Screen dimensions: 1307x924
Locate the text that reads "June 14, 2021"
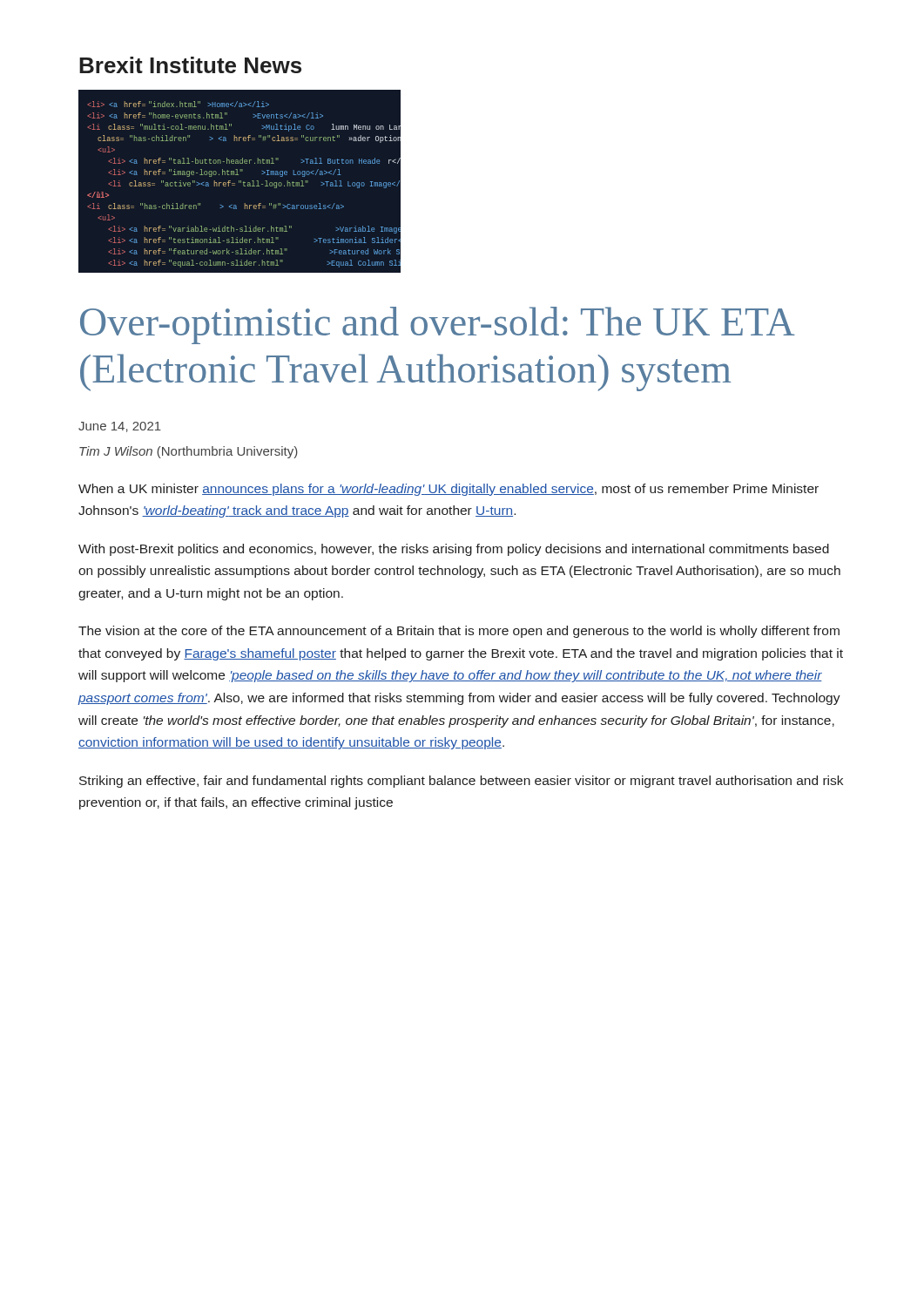tap(120, 425)
